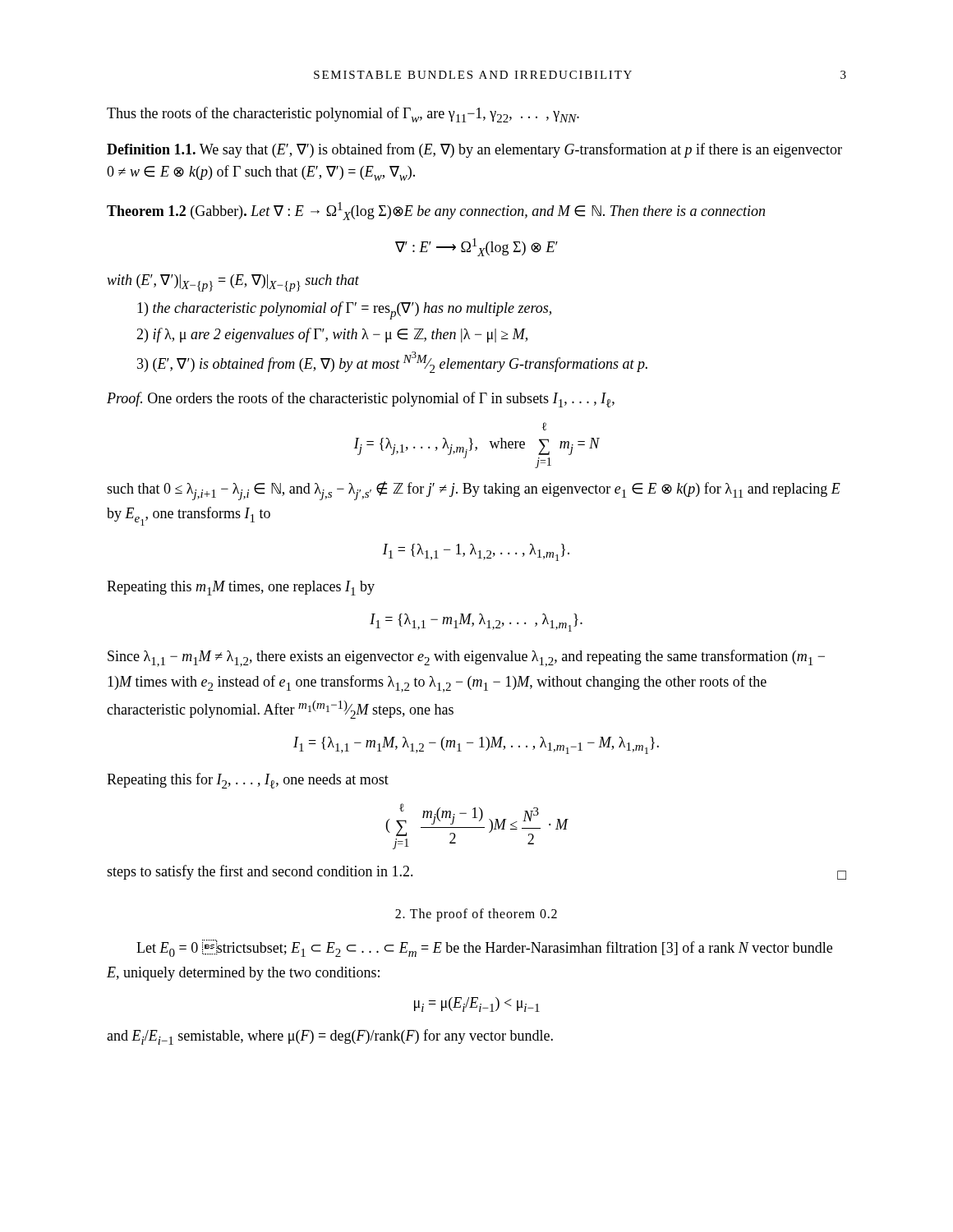Select the region starting "∇′ : E′ ⟶ Ω1X(log Σ) ⊗ E′"
This screenshot has width=953, height=1232.
(476, 247)
